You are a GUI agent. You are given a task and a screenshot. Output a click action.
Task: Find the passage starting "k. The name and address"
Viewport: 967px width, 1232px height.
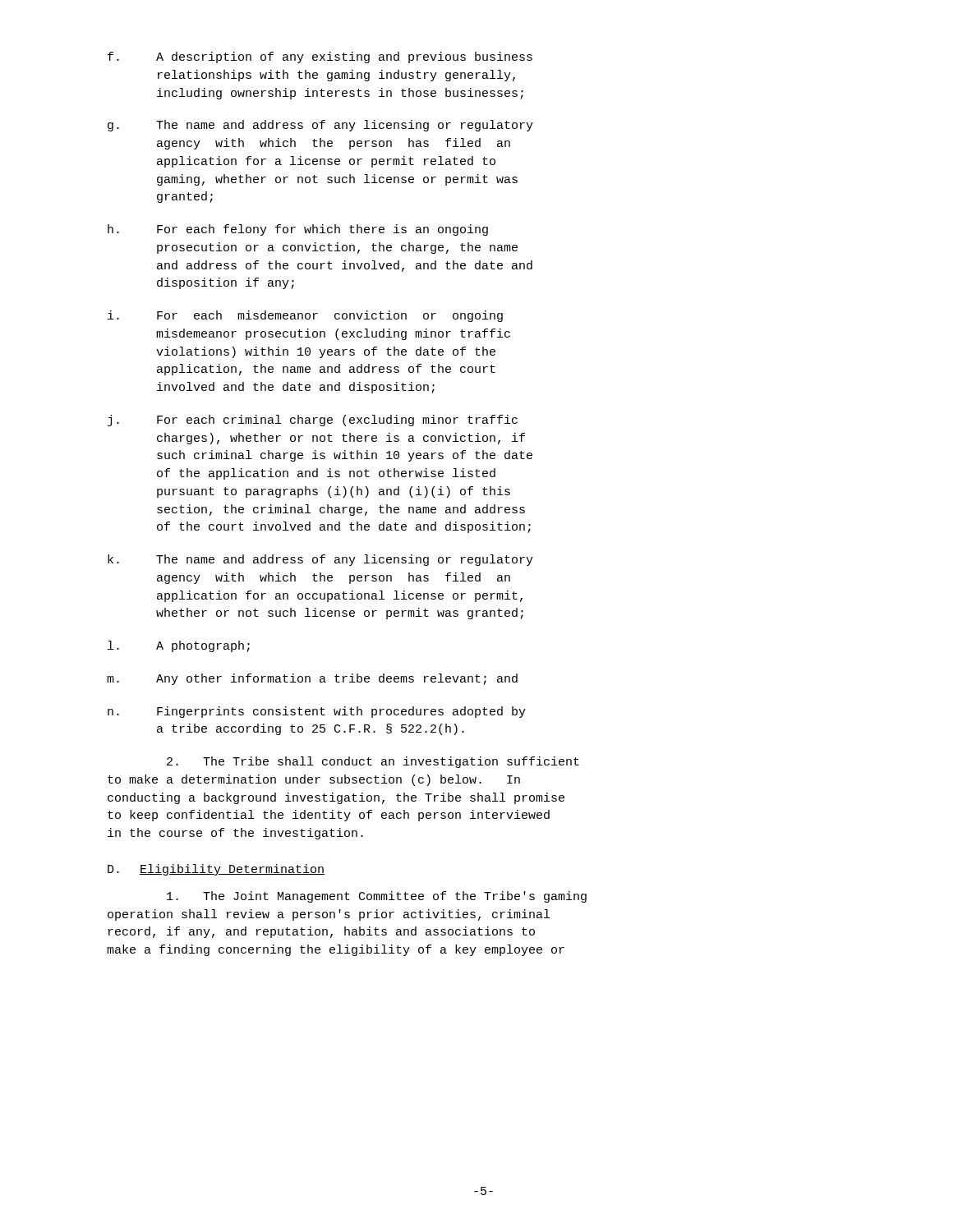pos(496,588)
